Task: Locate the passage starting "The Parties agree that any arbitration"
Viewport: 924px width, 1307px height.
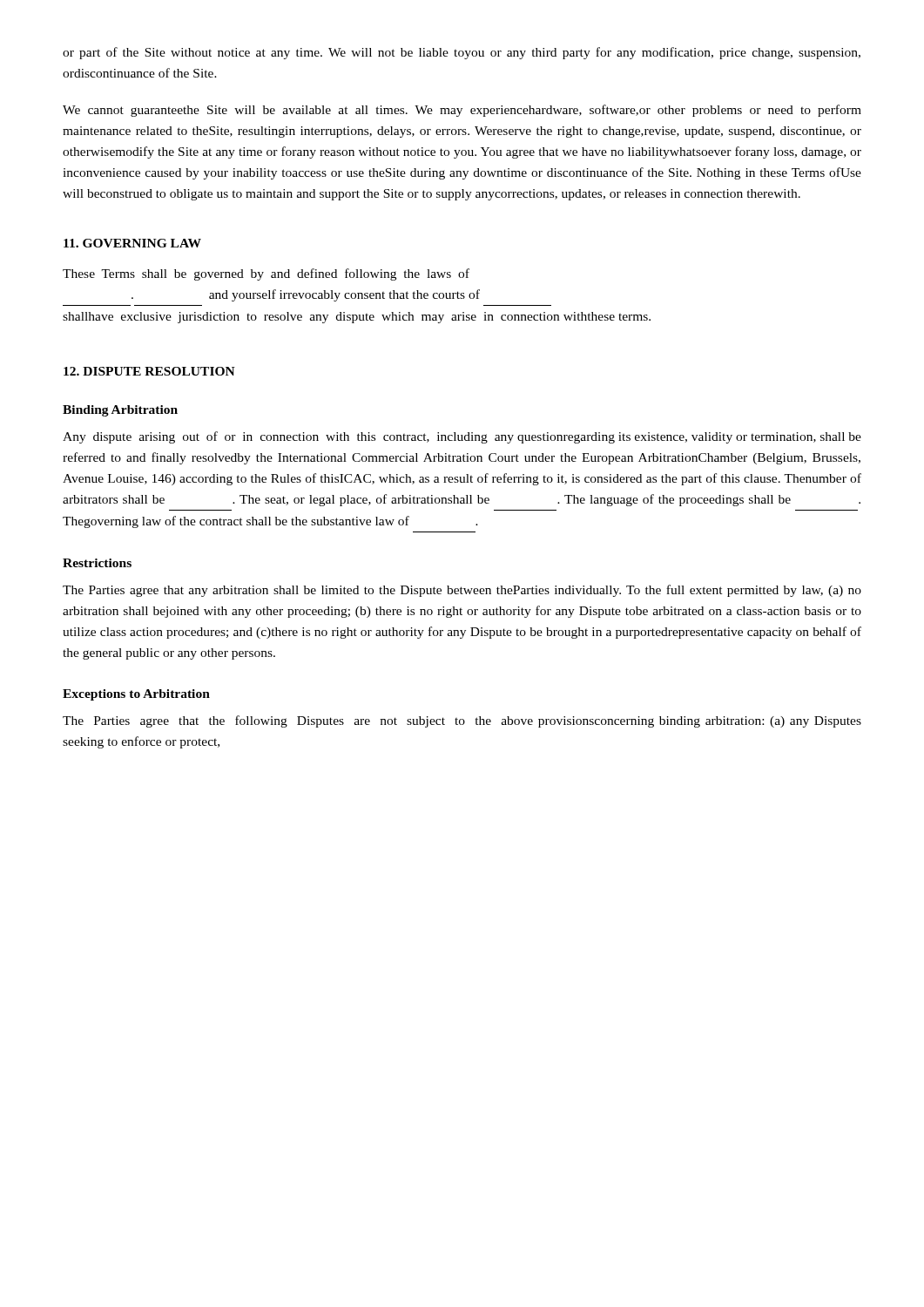Action: [x=462, y=621]
